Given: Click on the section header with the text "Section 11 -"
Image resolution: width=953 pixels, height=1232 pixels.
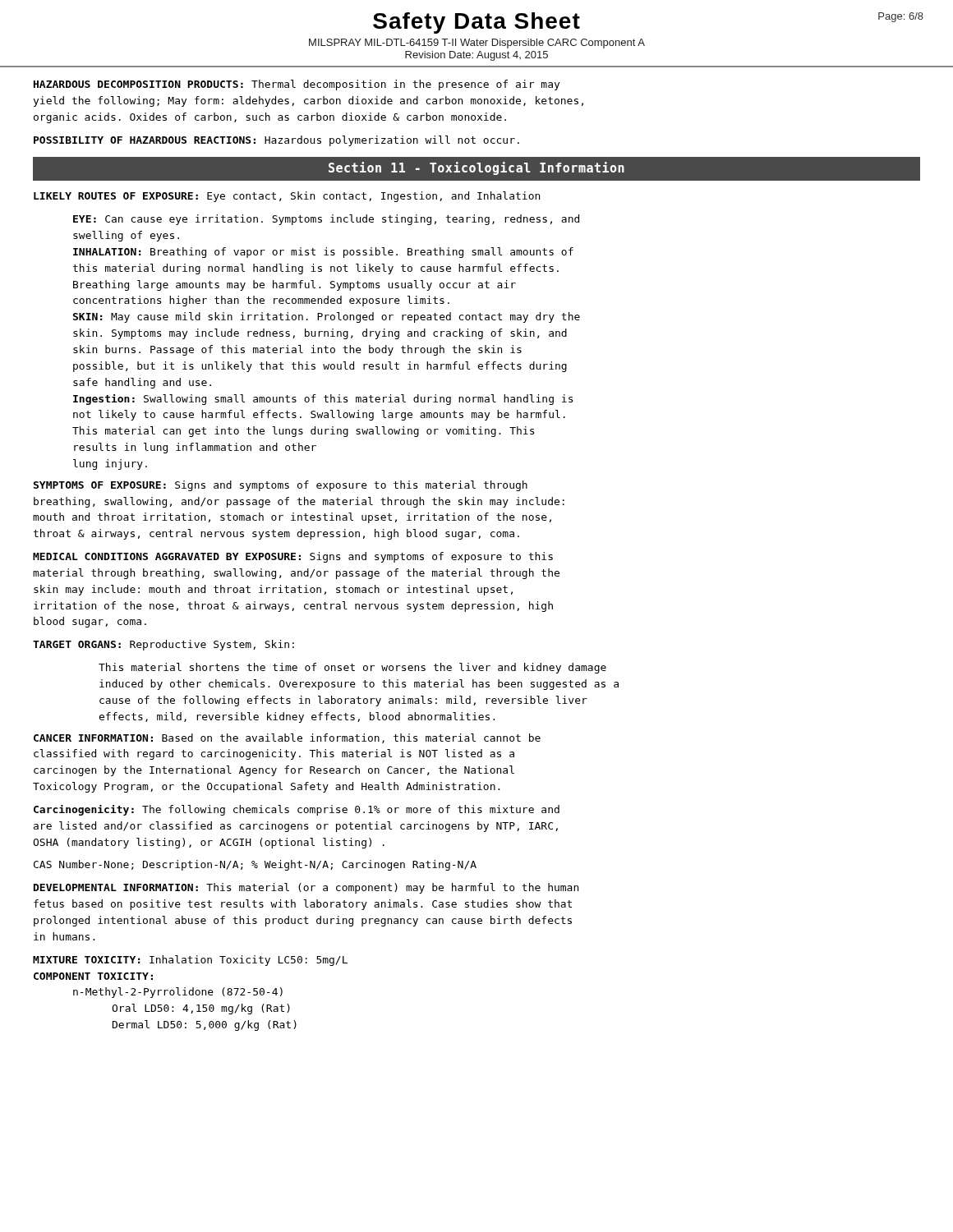Looking at the screenshot, I should coord(476,169).
